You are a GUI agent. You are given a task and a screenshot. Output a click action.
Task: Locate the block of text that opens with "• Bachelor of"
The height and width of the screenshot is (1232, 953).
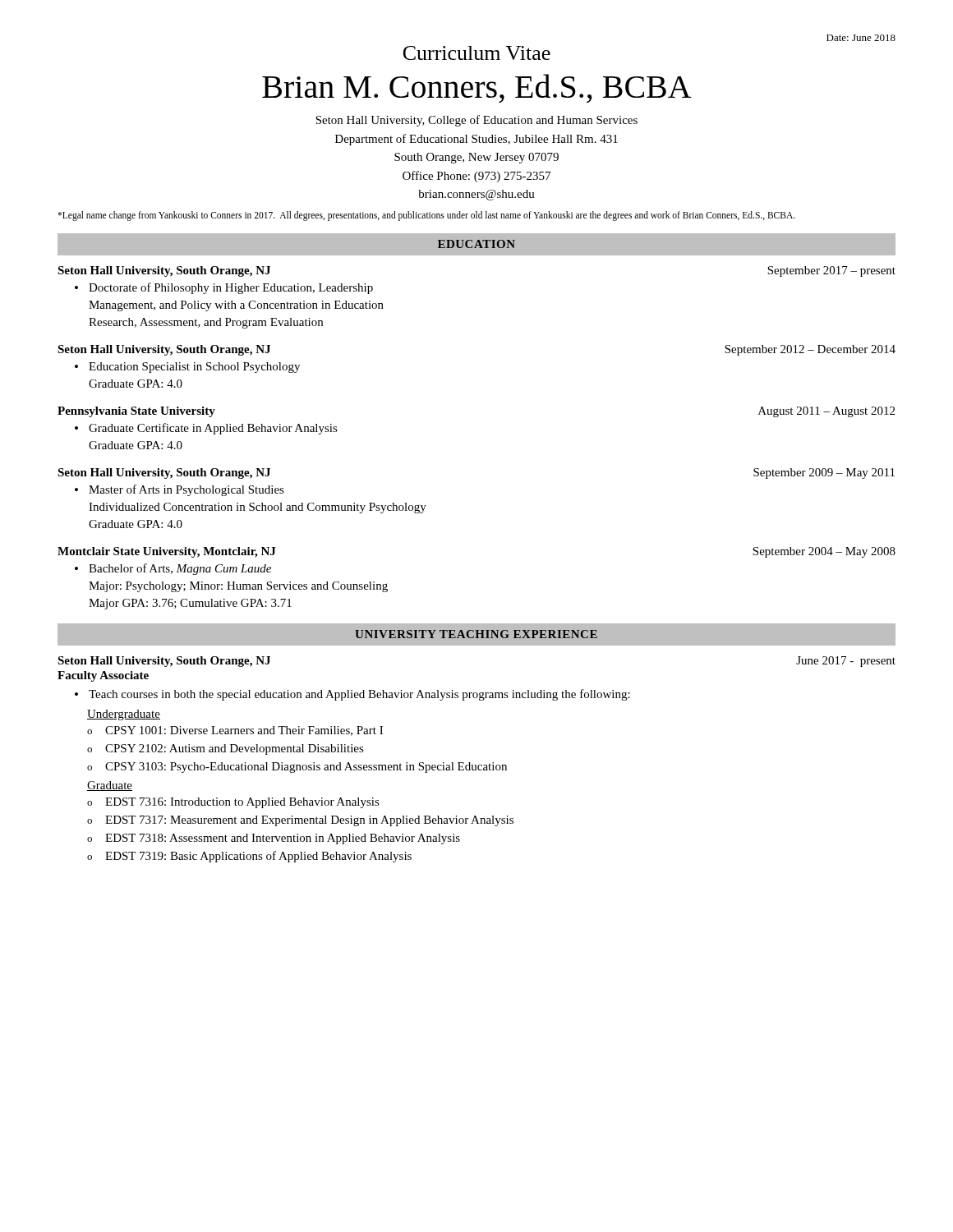(x=231, y=586)
